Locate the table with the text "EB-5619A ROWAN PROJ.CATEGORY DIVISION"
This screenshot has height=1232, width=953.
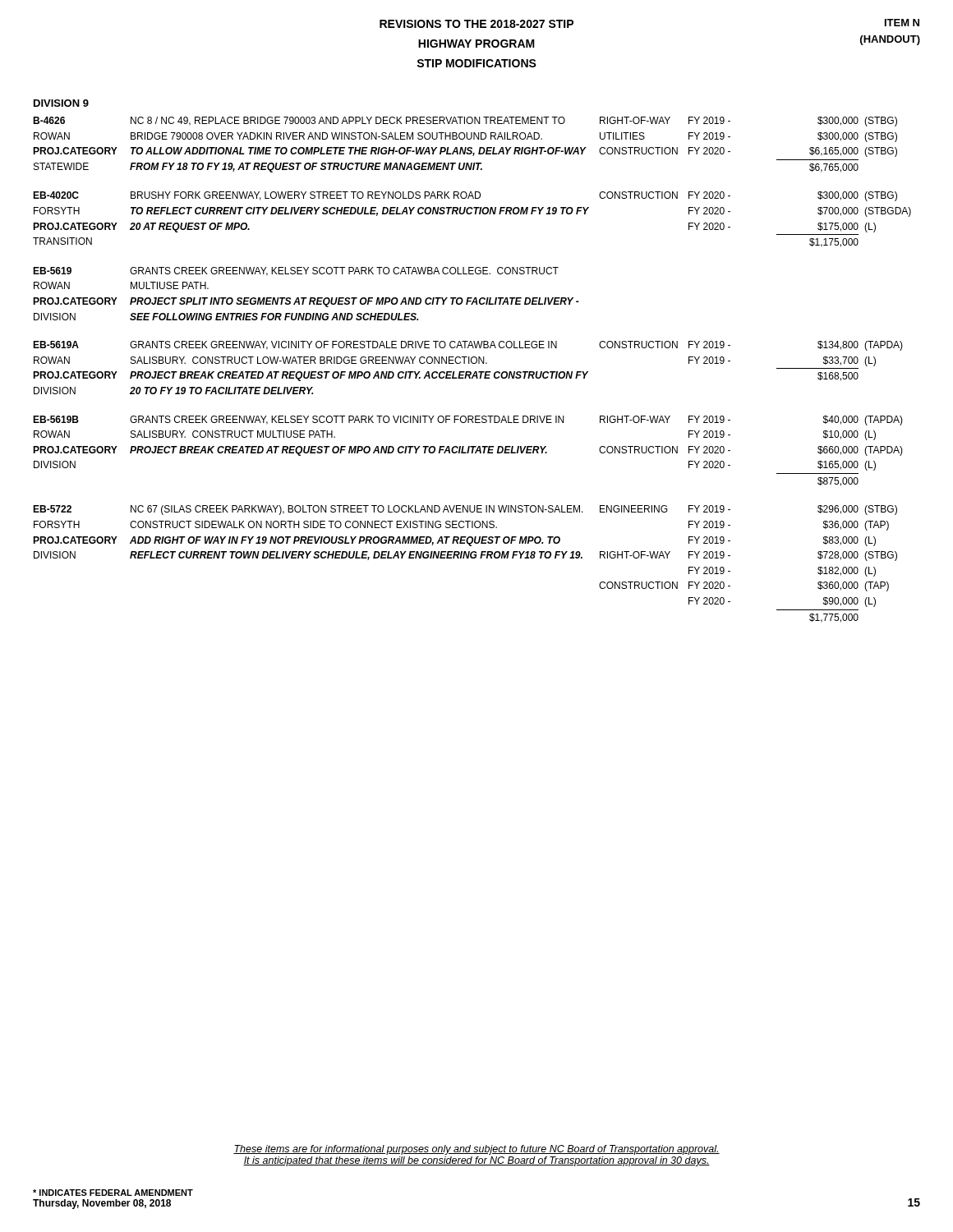(x=476, y=368)
